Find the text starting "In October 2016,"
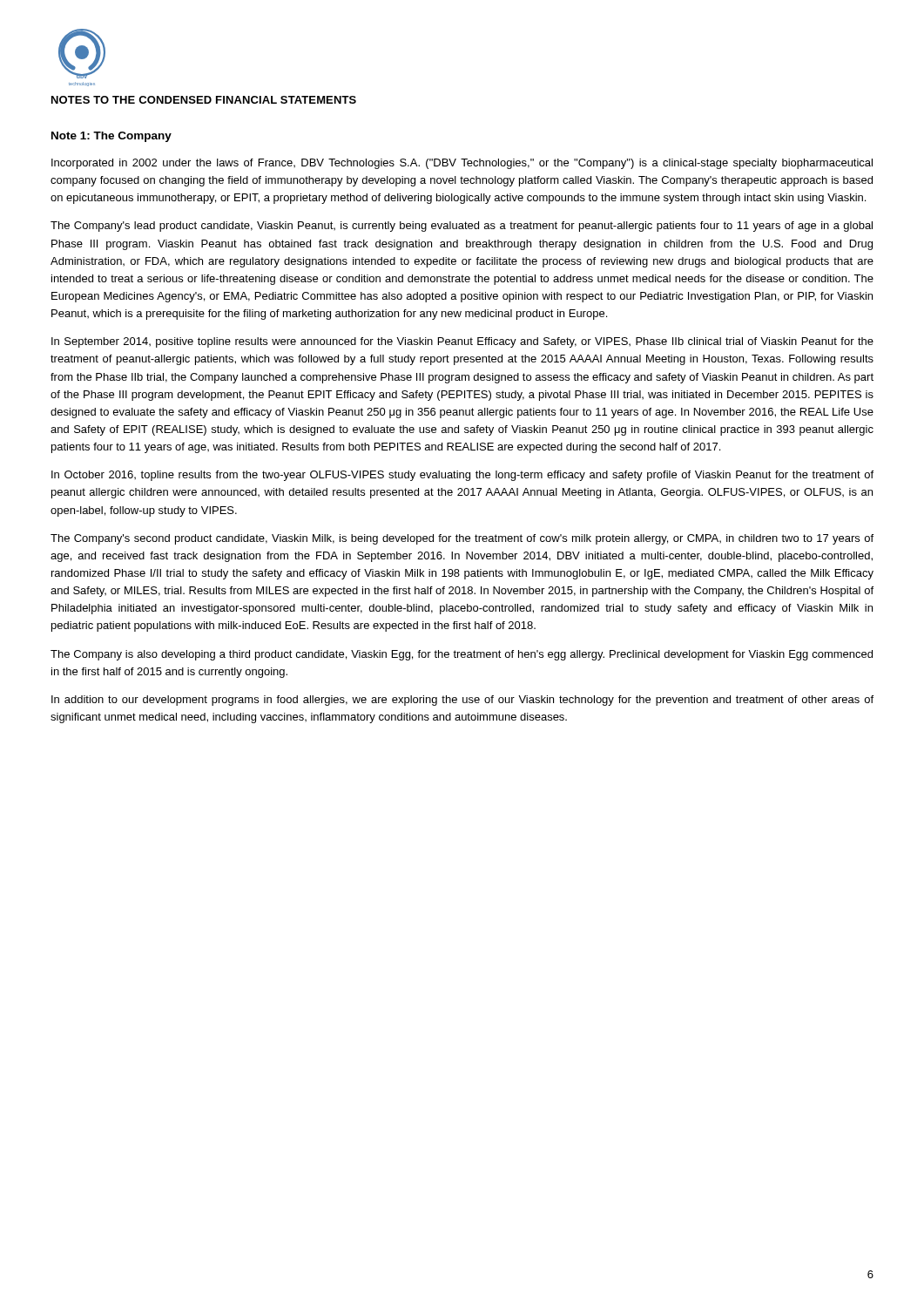The height and width of the screenshot is (1307, 924). (462, 492)
